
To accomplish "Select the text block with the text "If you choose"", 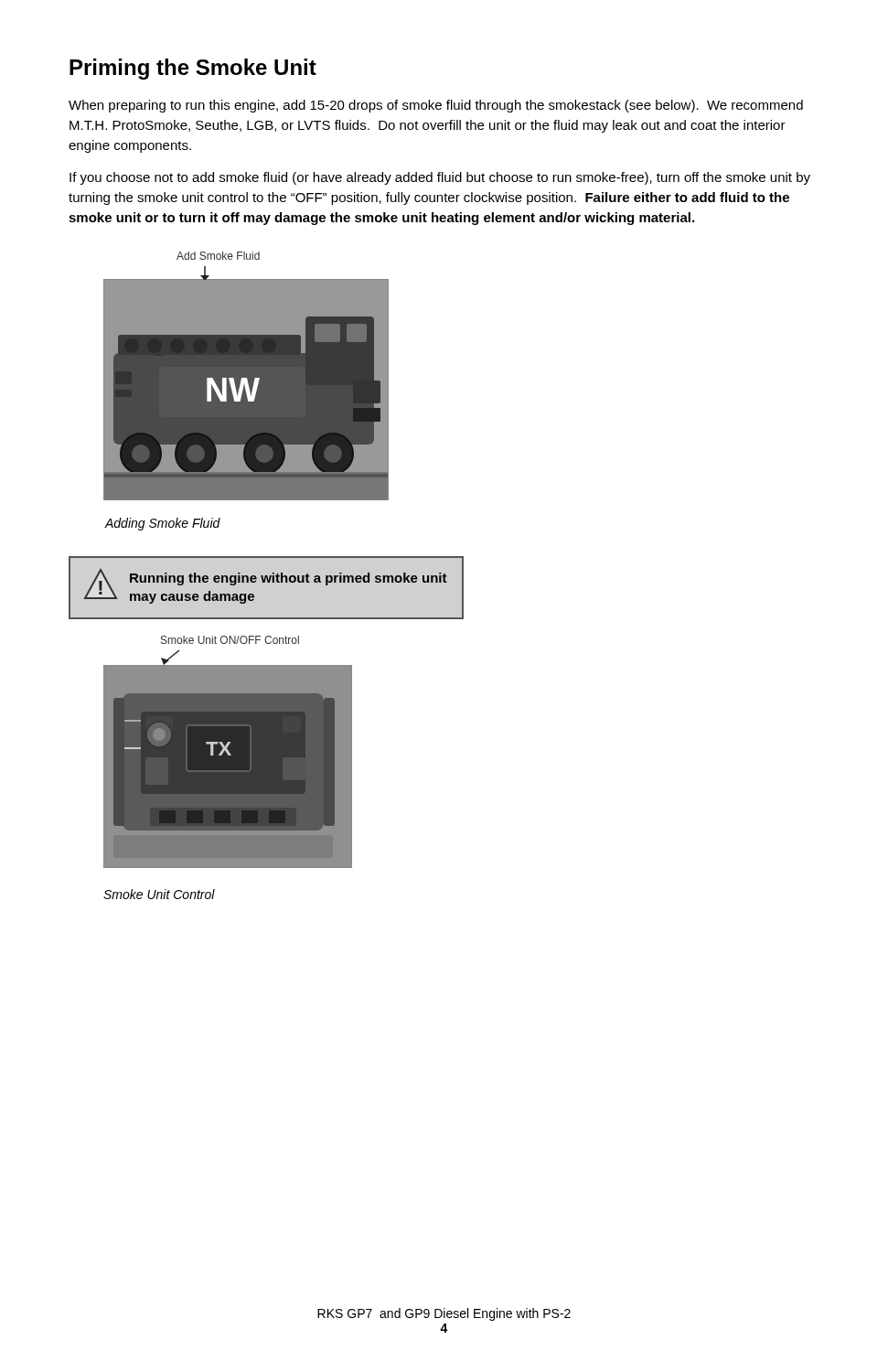I will click(444, 197).
